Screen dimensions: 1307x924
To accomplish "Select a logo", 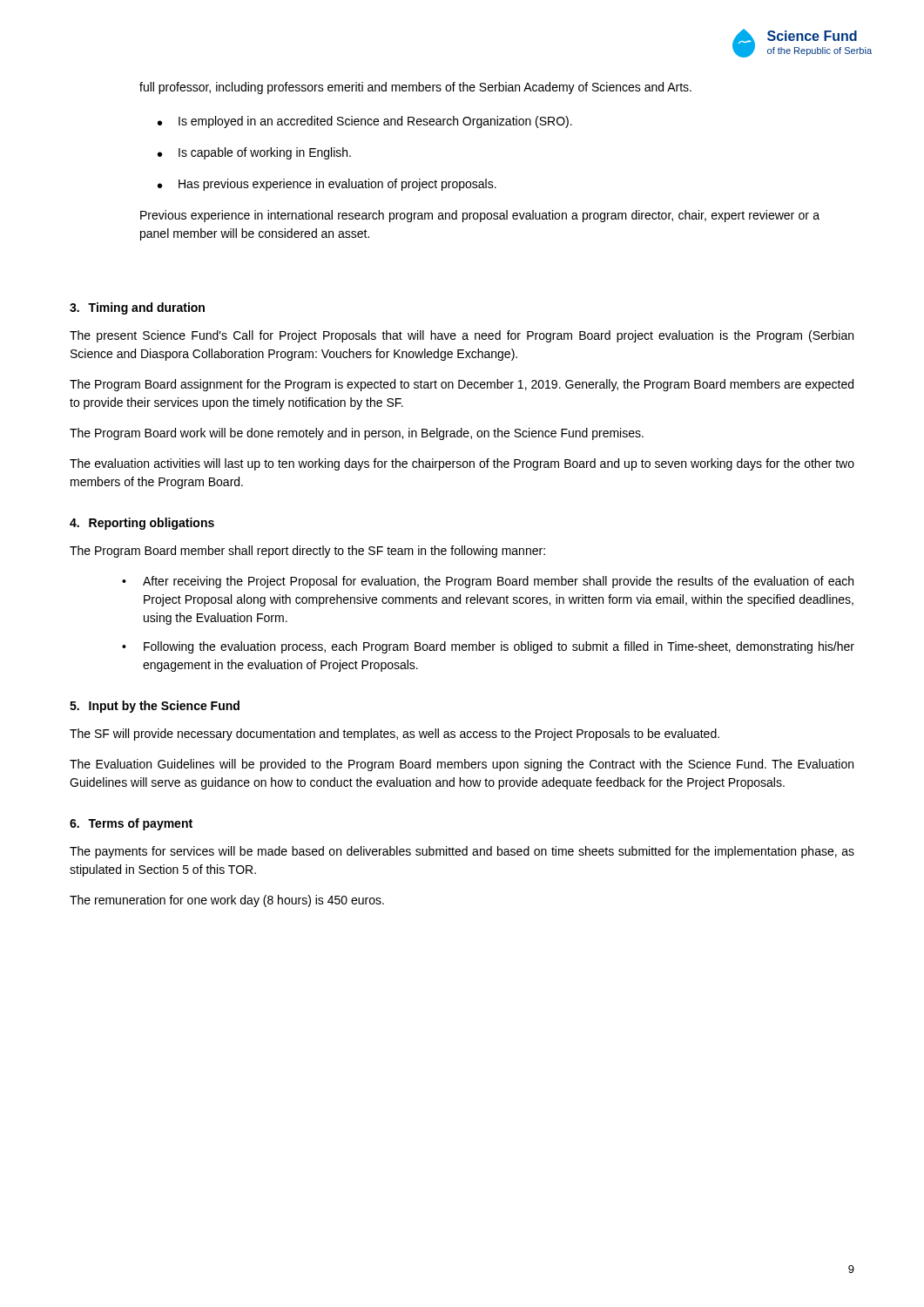I will pyautogui.click(x=799, y=44).
